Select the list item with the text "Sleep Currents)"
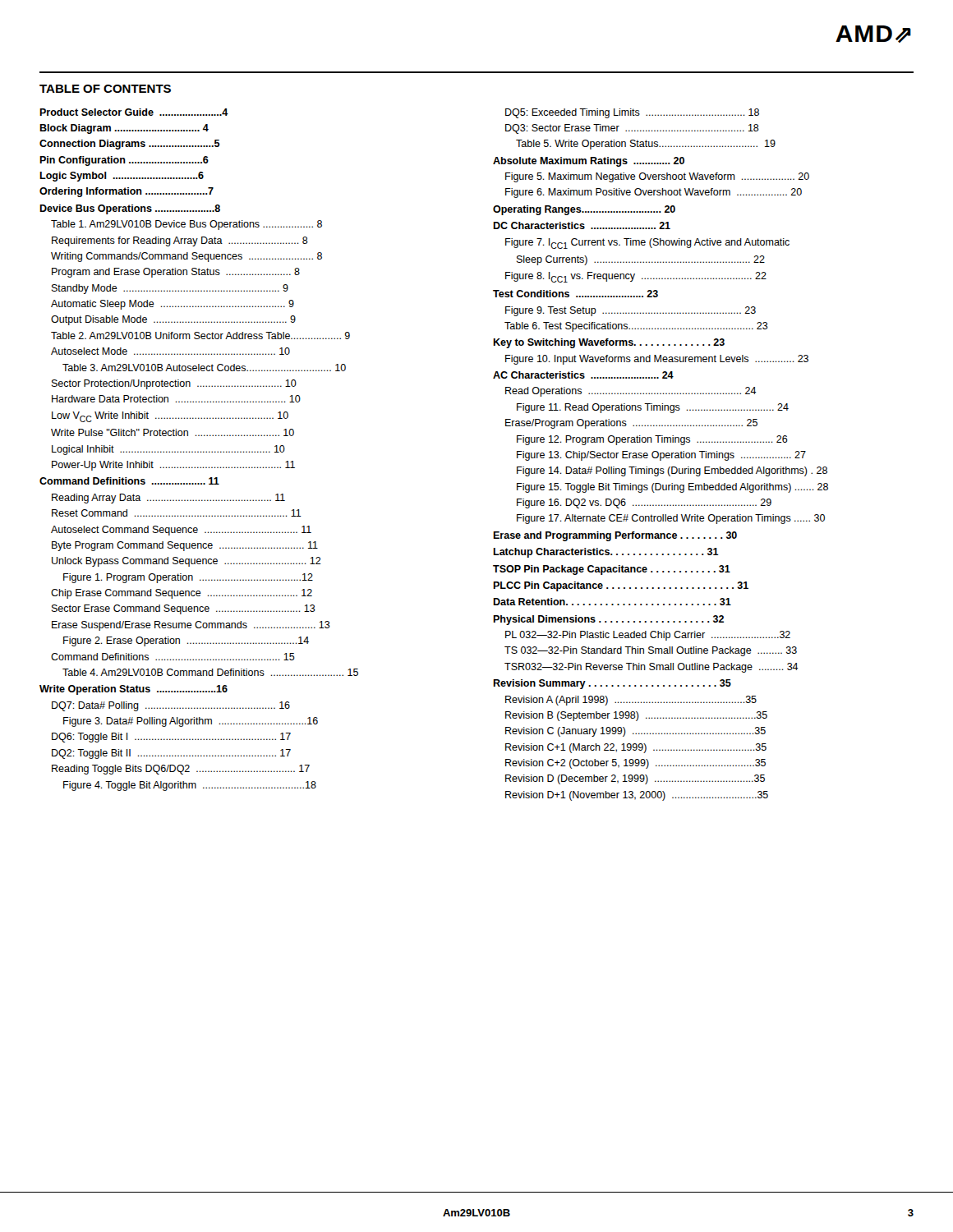The image size is (953, 1232). pyautogui.click(x=715, y=260)
